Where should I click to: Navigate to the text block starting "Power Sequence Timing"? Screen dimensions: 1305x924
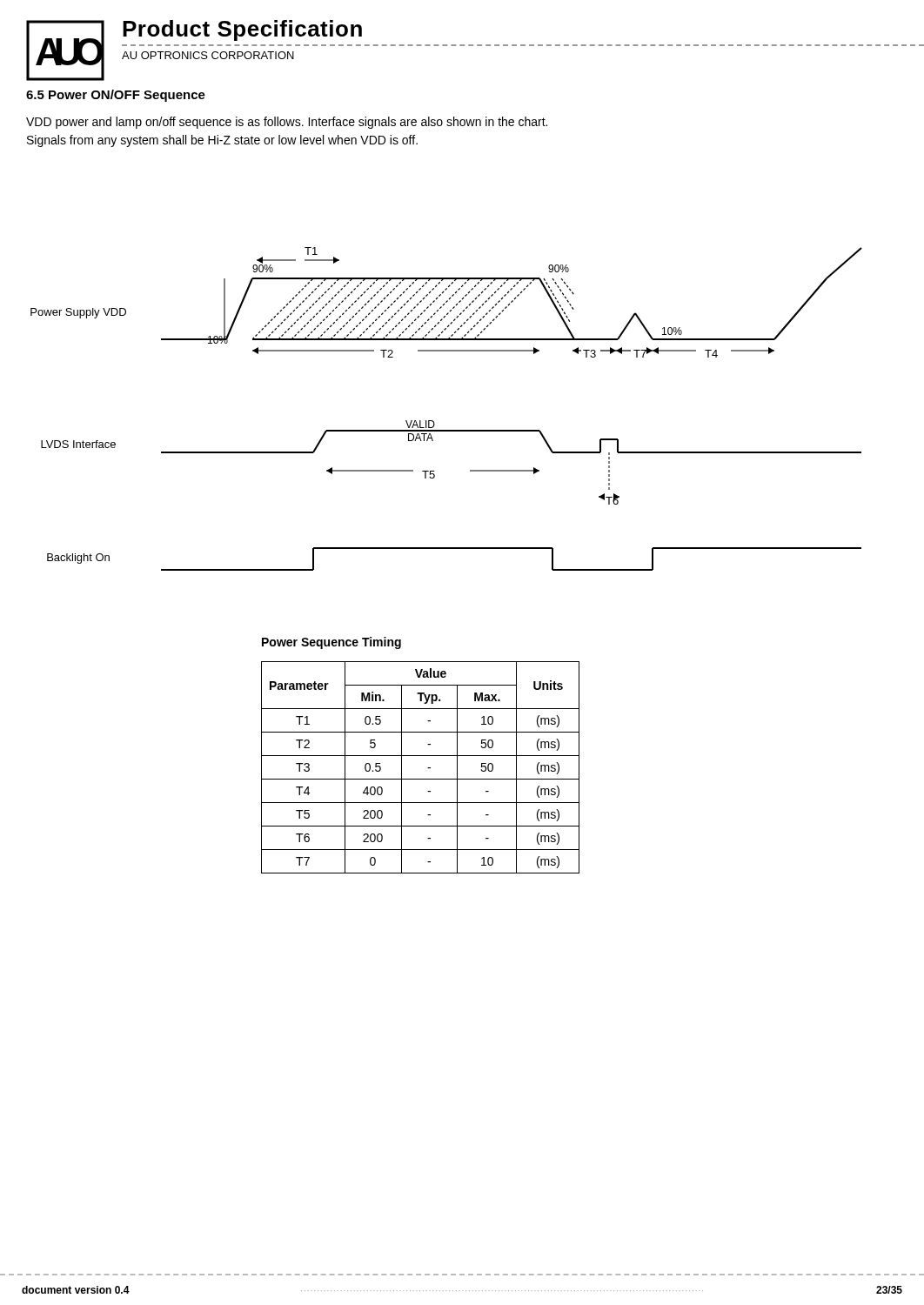tap(331, 642)
